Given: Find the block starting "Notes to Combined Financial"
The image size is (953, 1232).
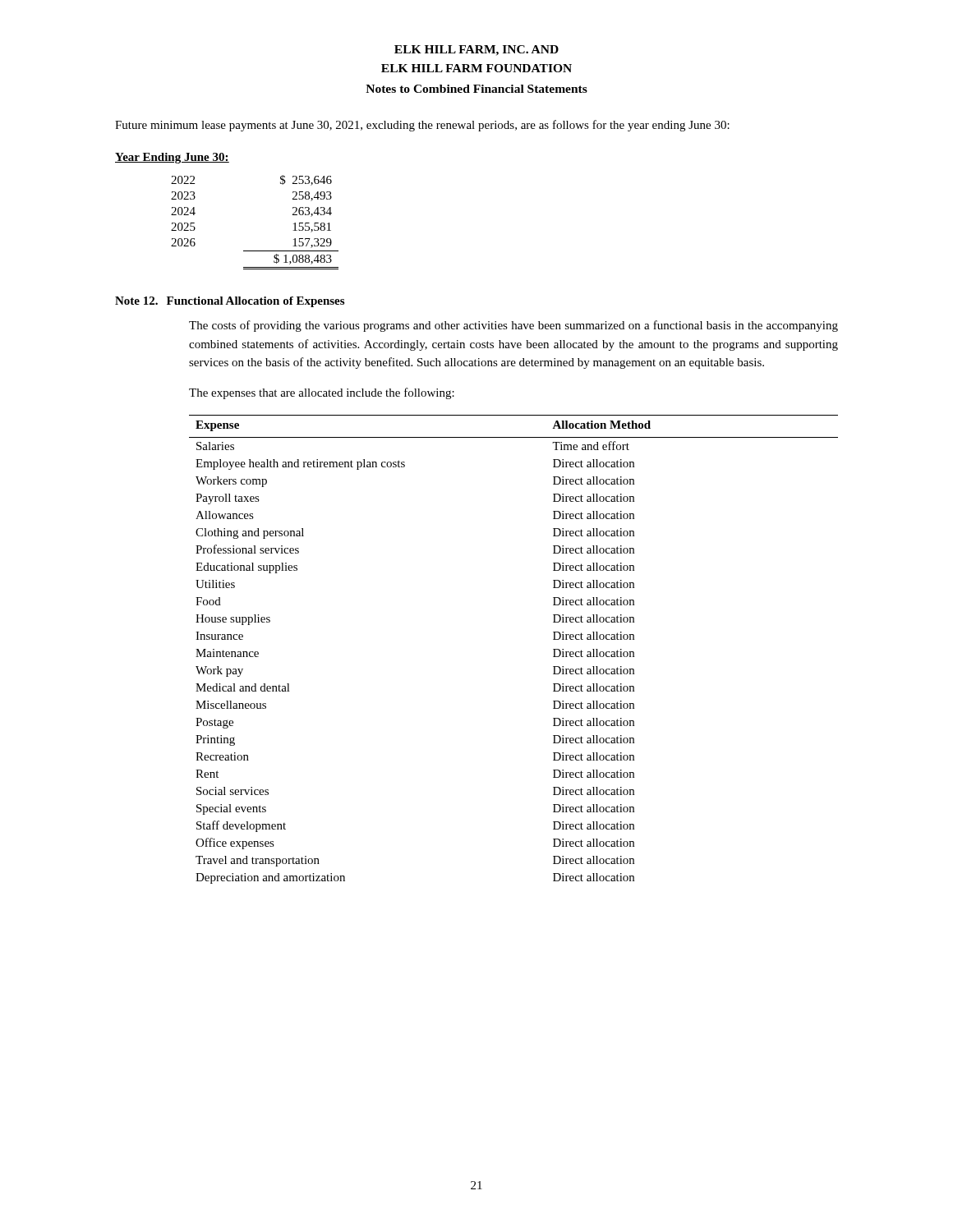Looking at the screenshot, I should click(x=476, y=88).
